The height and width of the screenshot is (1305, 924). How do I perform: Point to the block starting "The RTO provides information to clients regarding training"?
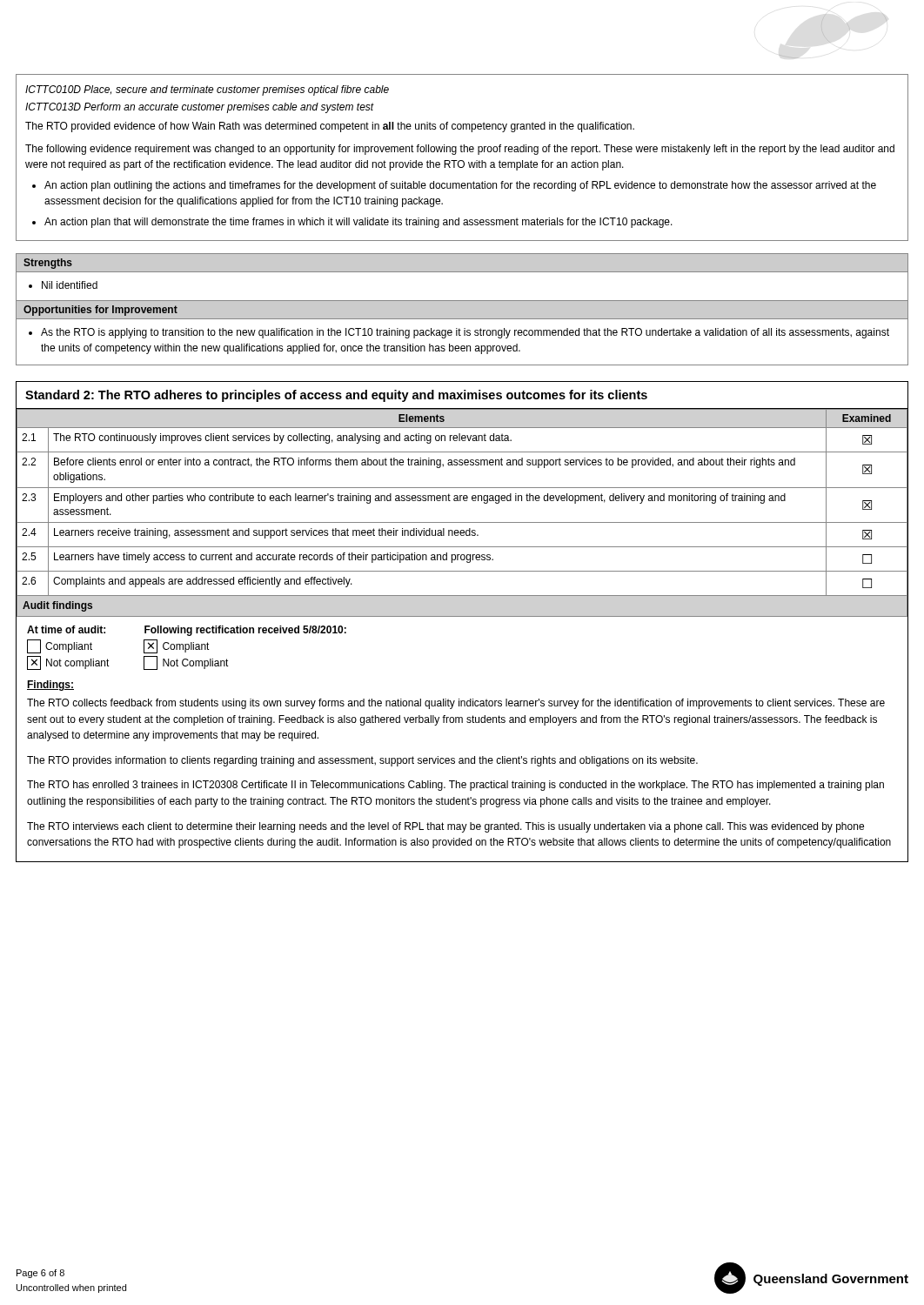pos(363,760)
